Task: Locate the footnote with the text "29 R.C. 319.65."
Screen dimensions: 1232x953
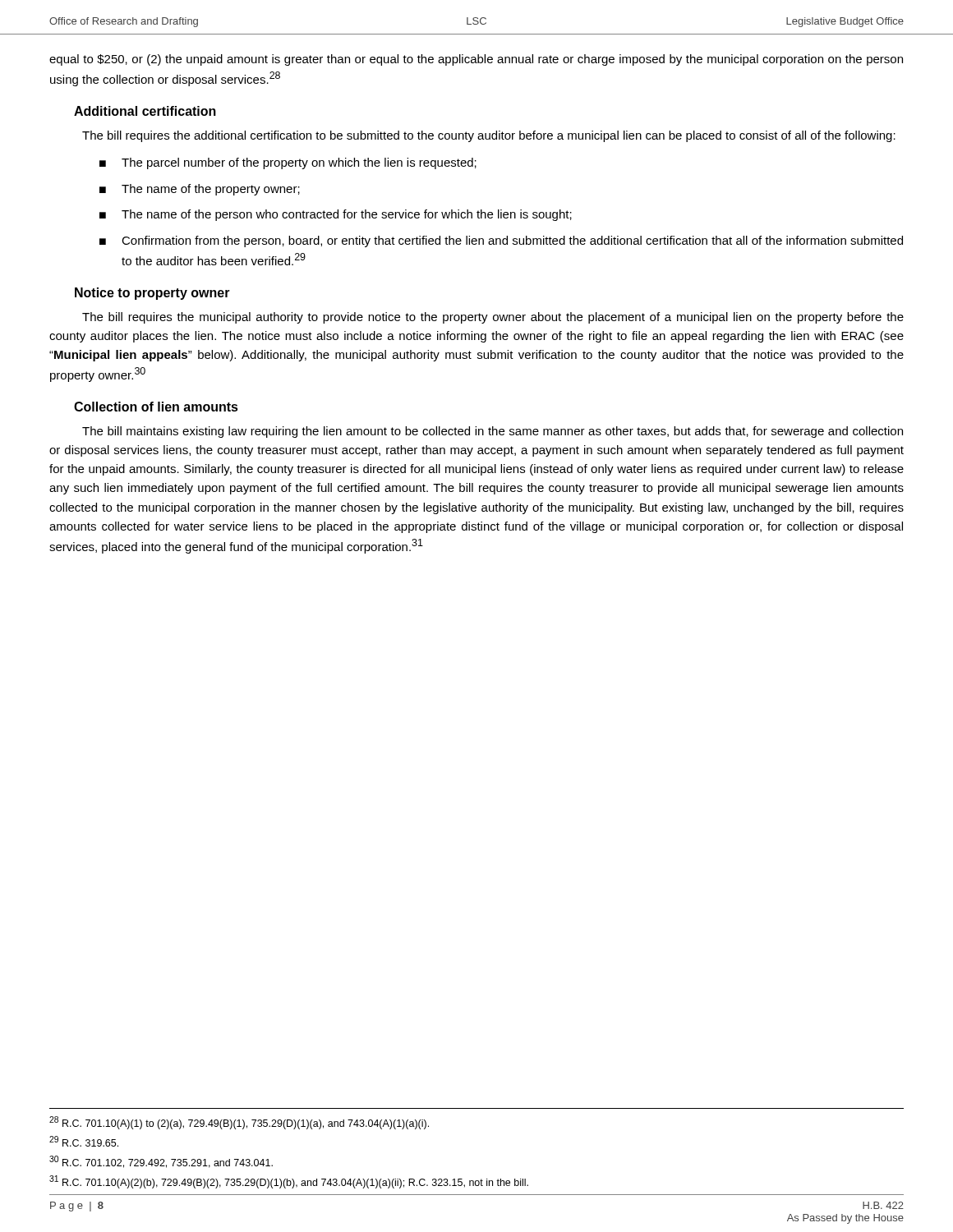Action: pos(84,1142)
